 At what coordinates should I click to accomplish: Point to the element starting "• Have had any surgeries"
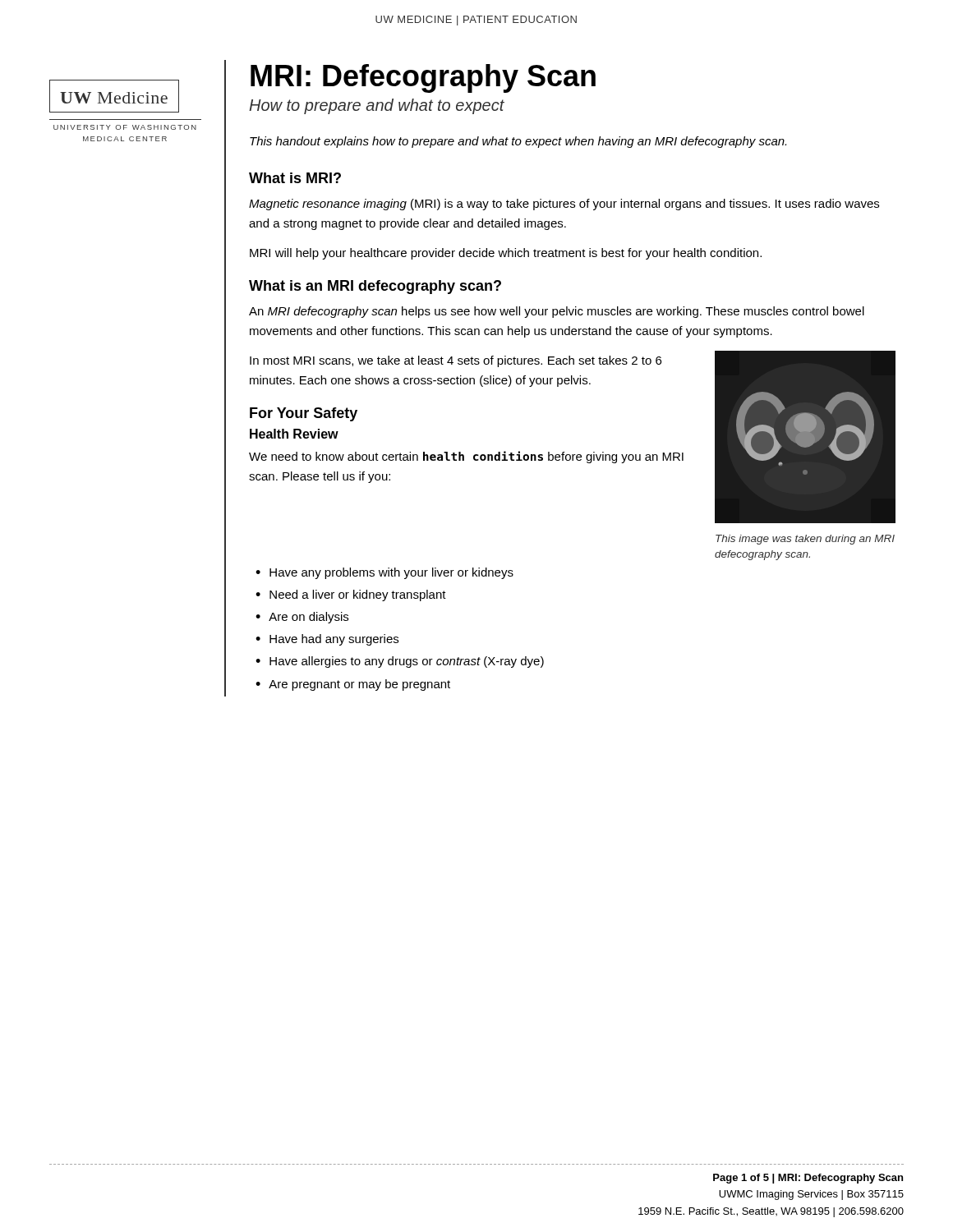pyautogui.click(x=327, y=640)
